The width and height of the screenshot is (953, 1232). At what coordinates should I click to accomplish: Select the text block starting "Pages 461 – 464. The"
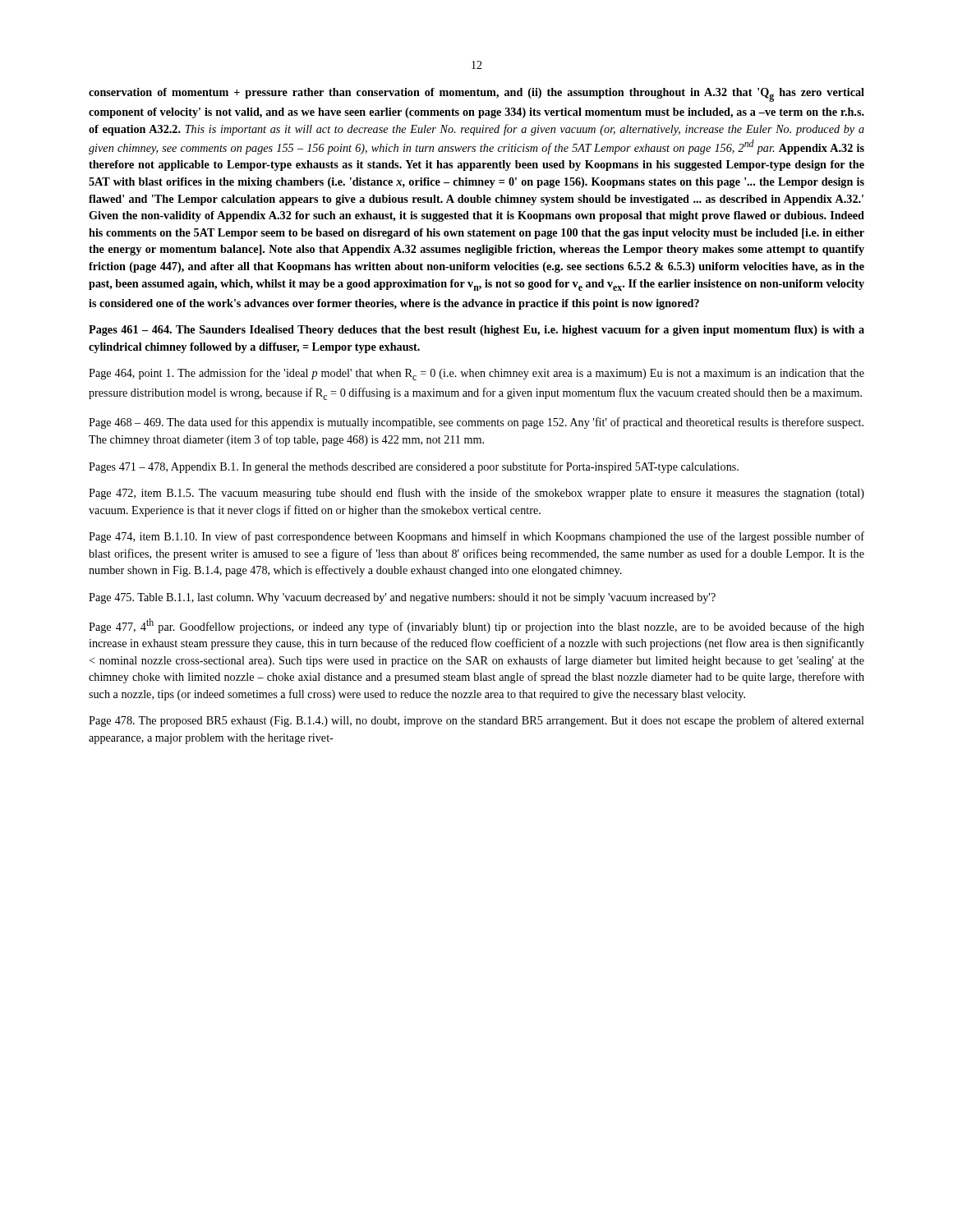[x=476, y=338]
